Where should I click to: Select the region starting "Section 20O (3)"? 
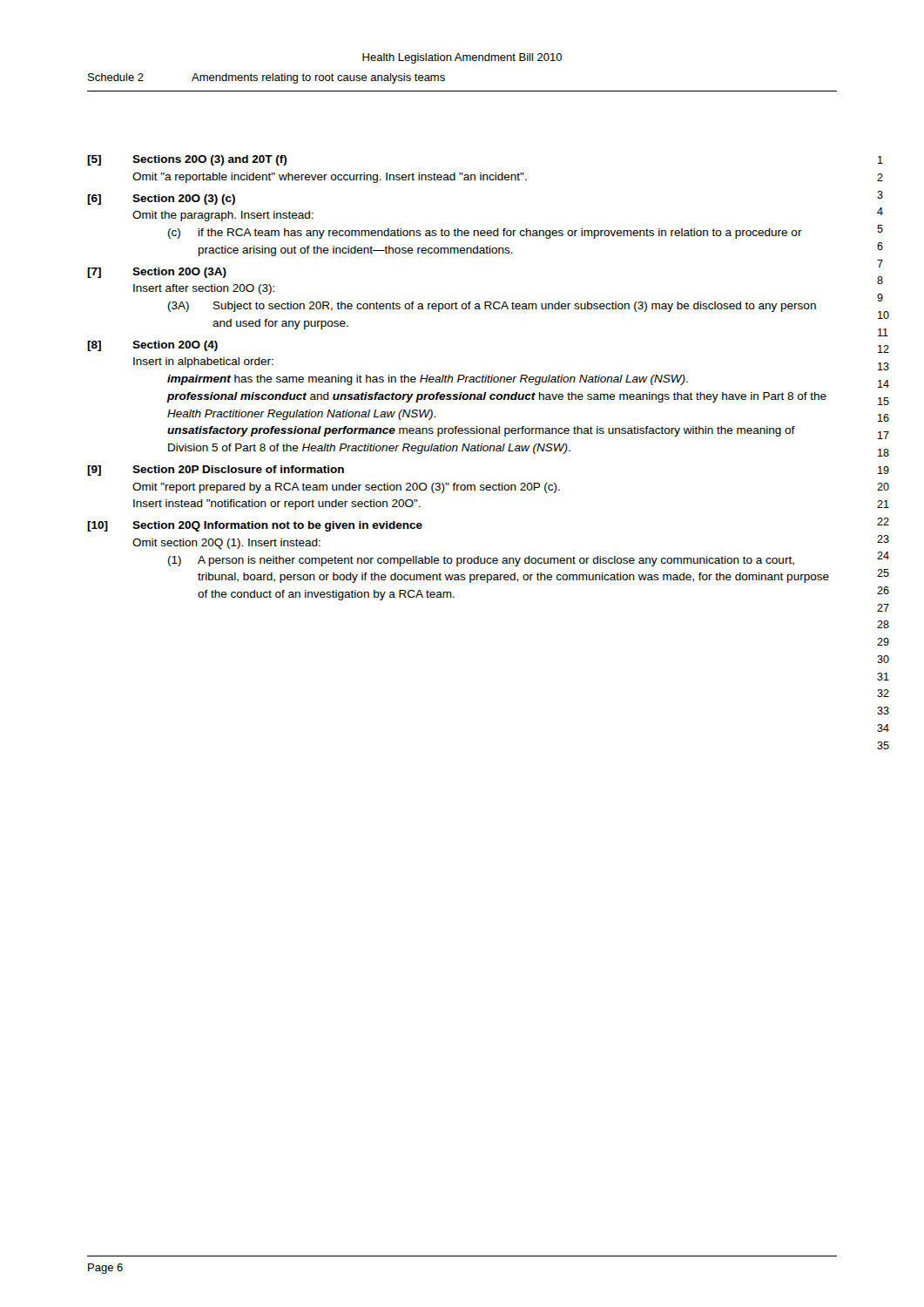[x=184, y=198]
